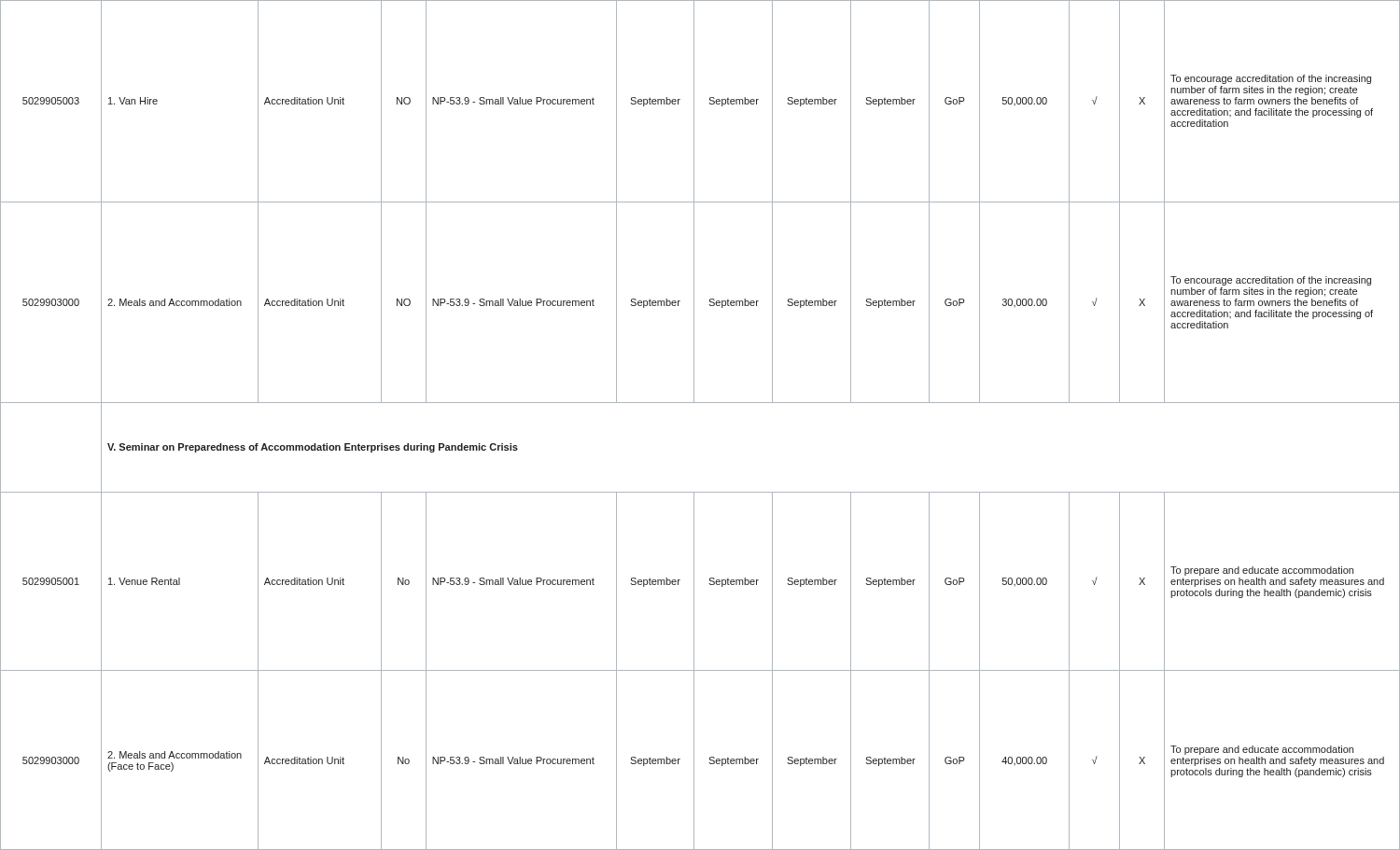Locate the table with the text "To prepare and educate accommodation"
Viewport: 1400px width, 850px height.
click(x=700, y=425)
